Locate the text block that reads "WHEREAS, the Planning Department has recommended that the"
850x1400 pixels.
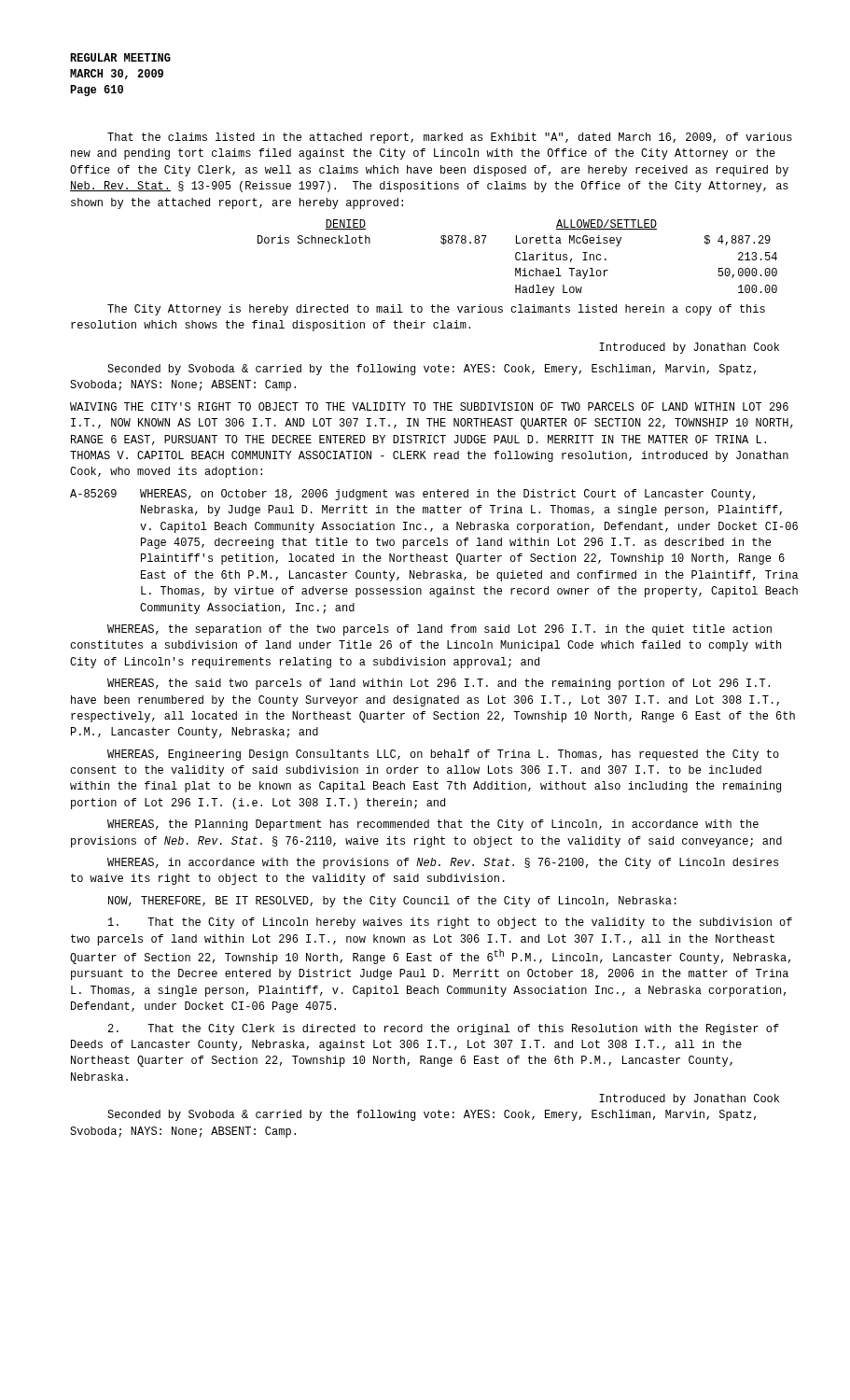426,833
